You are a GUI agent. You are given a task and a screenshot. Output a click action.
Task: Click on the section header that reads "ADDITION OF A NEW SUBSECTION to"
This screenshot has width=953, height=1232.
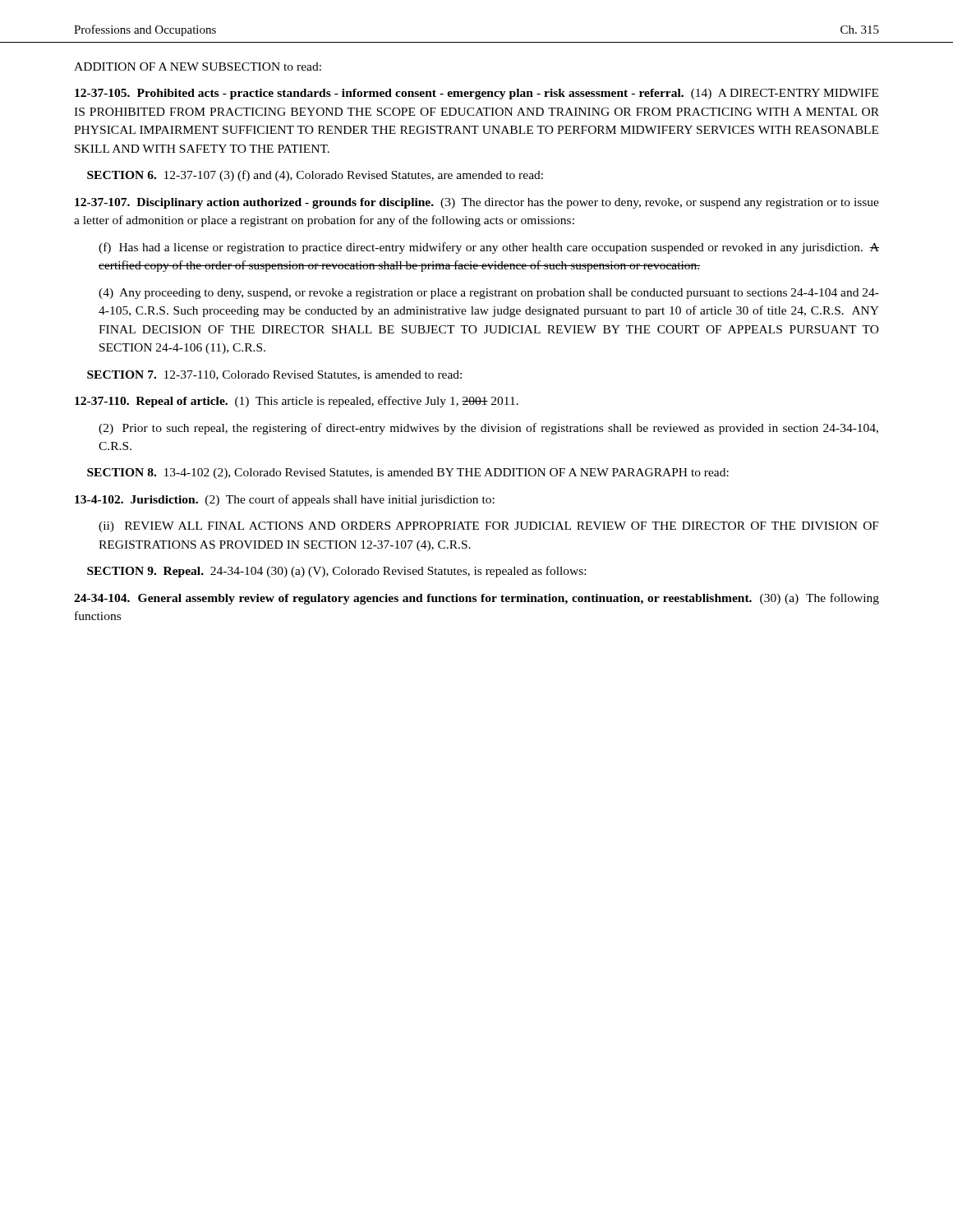198,66
